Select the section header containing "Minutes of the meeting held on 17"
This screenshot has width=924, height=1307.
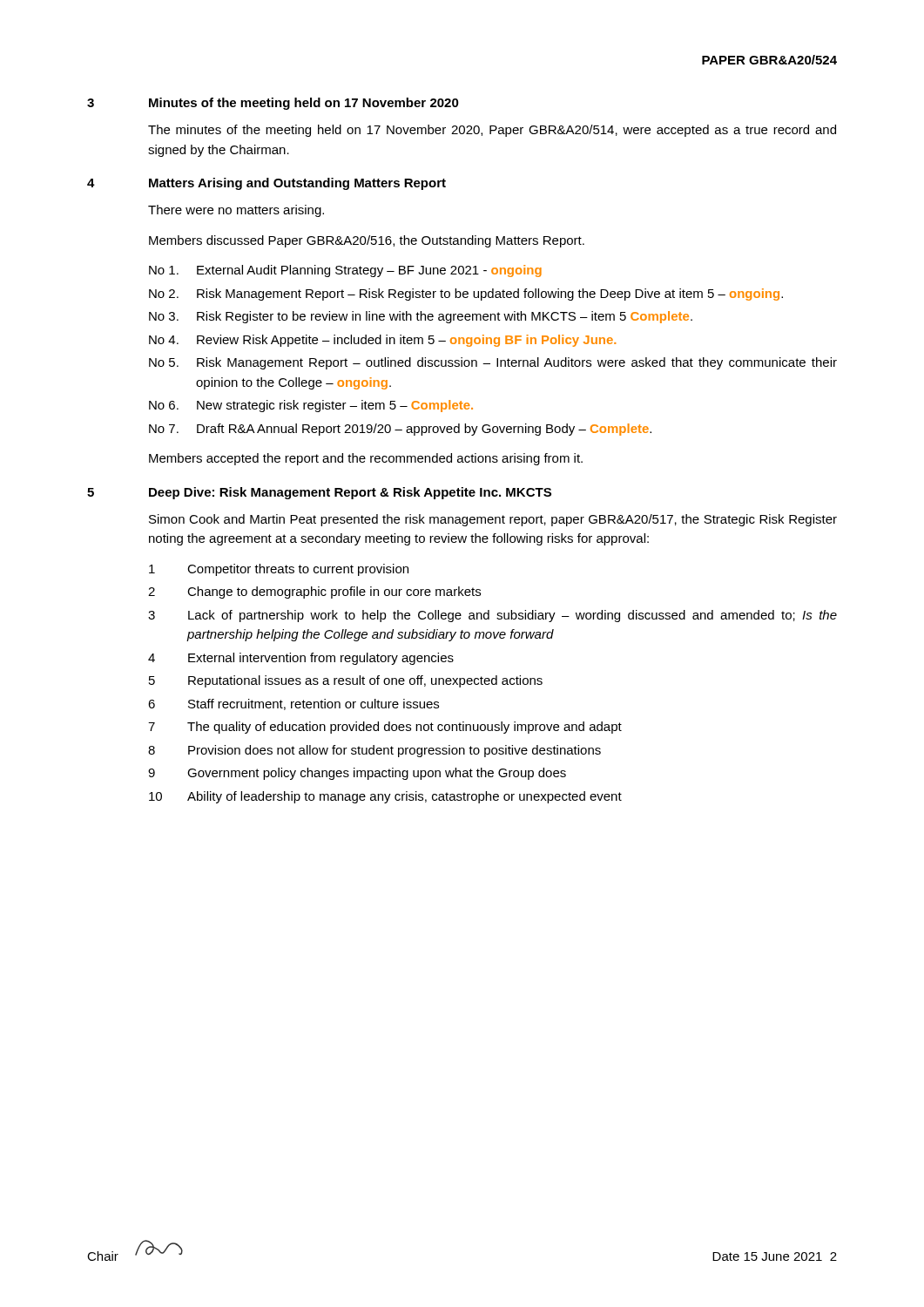[303, 102]
